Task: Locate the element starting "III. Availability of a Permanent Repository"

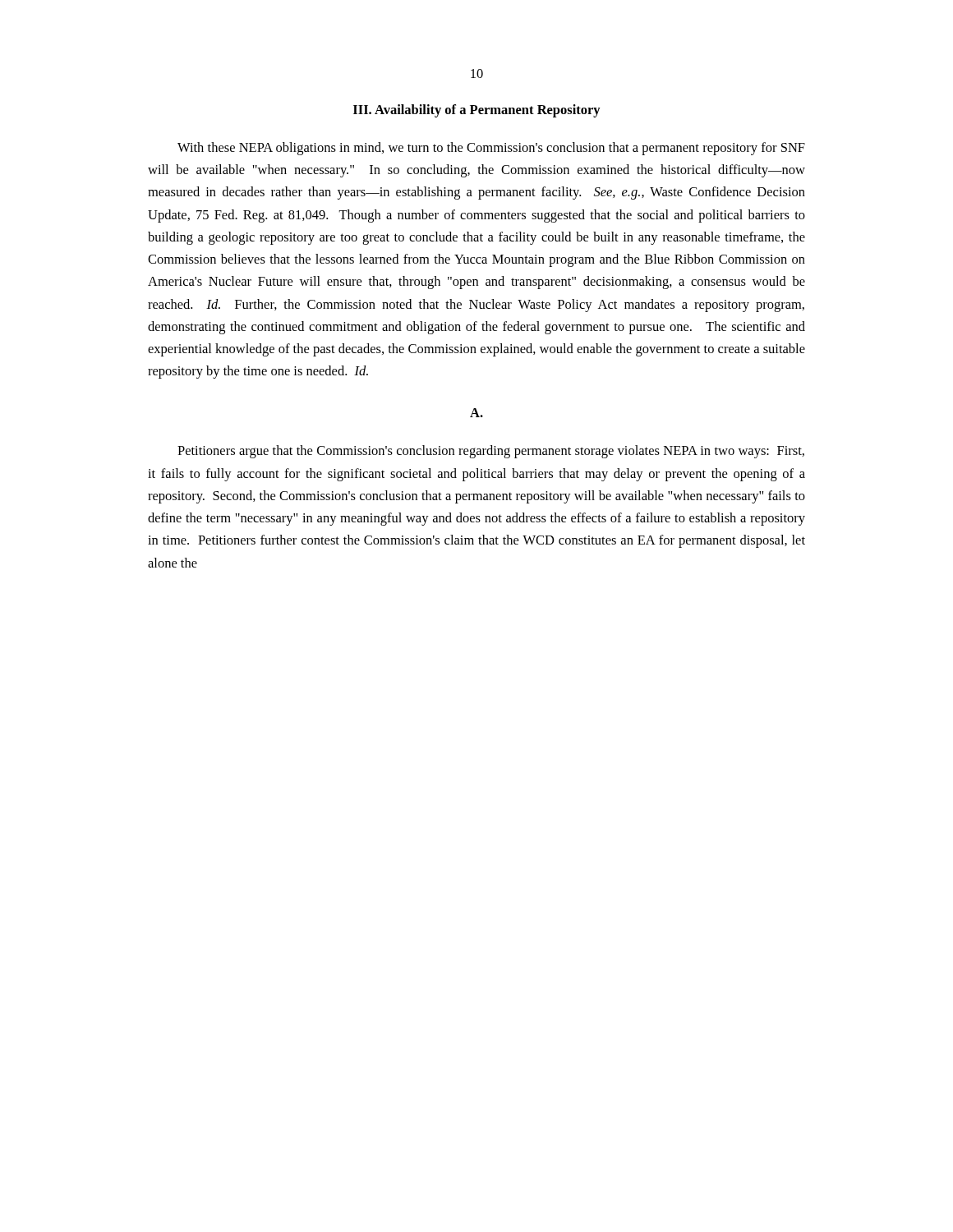Action: (476, 110)
